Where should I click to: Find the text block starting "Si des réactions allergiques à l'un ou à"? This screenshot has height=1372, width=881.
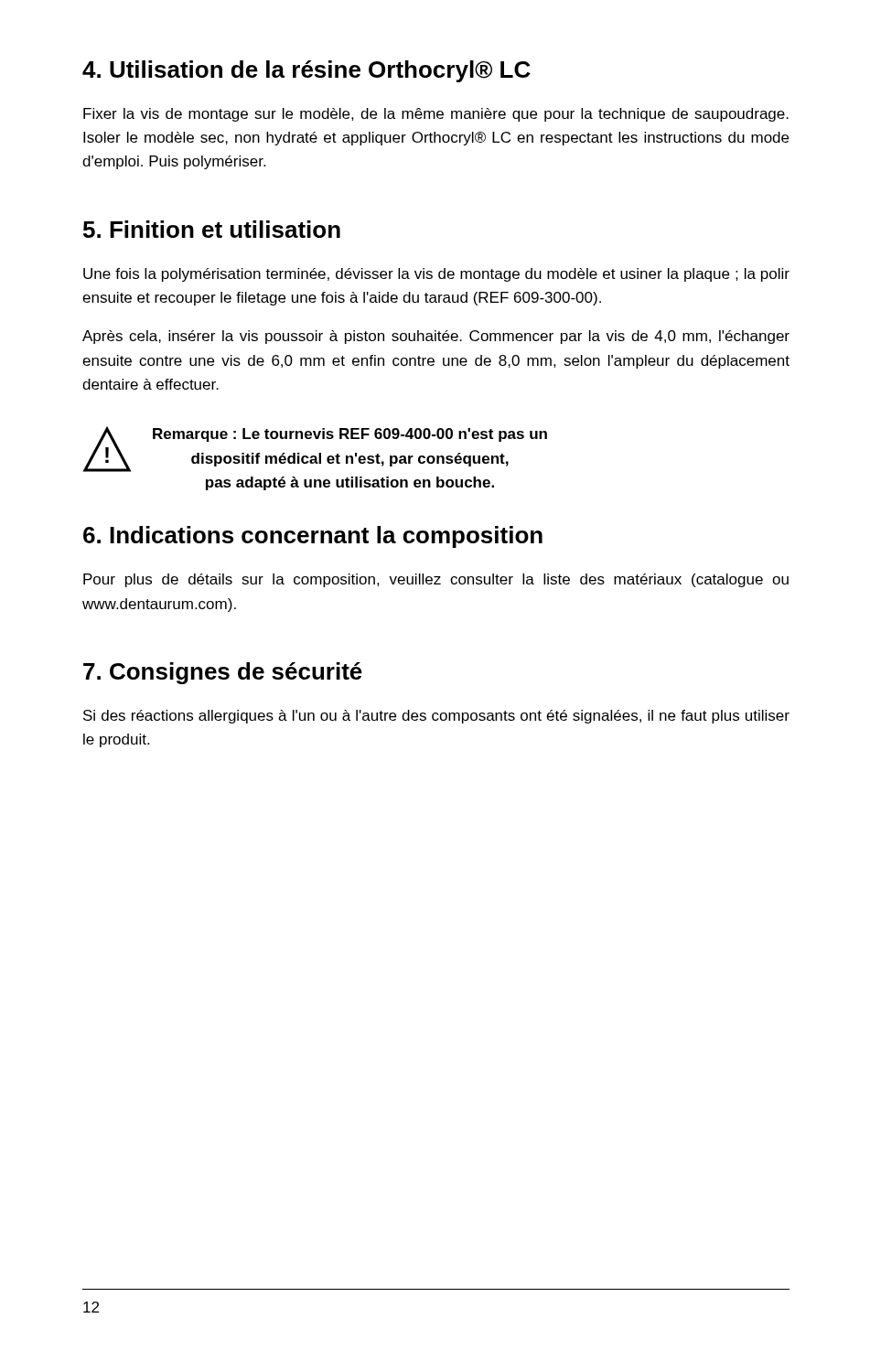tap(436, 727)
